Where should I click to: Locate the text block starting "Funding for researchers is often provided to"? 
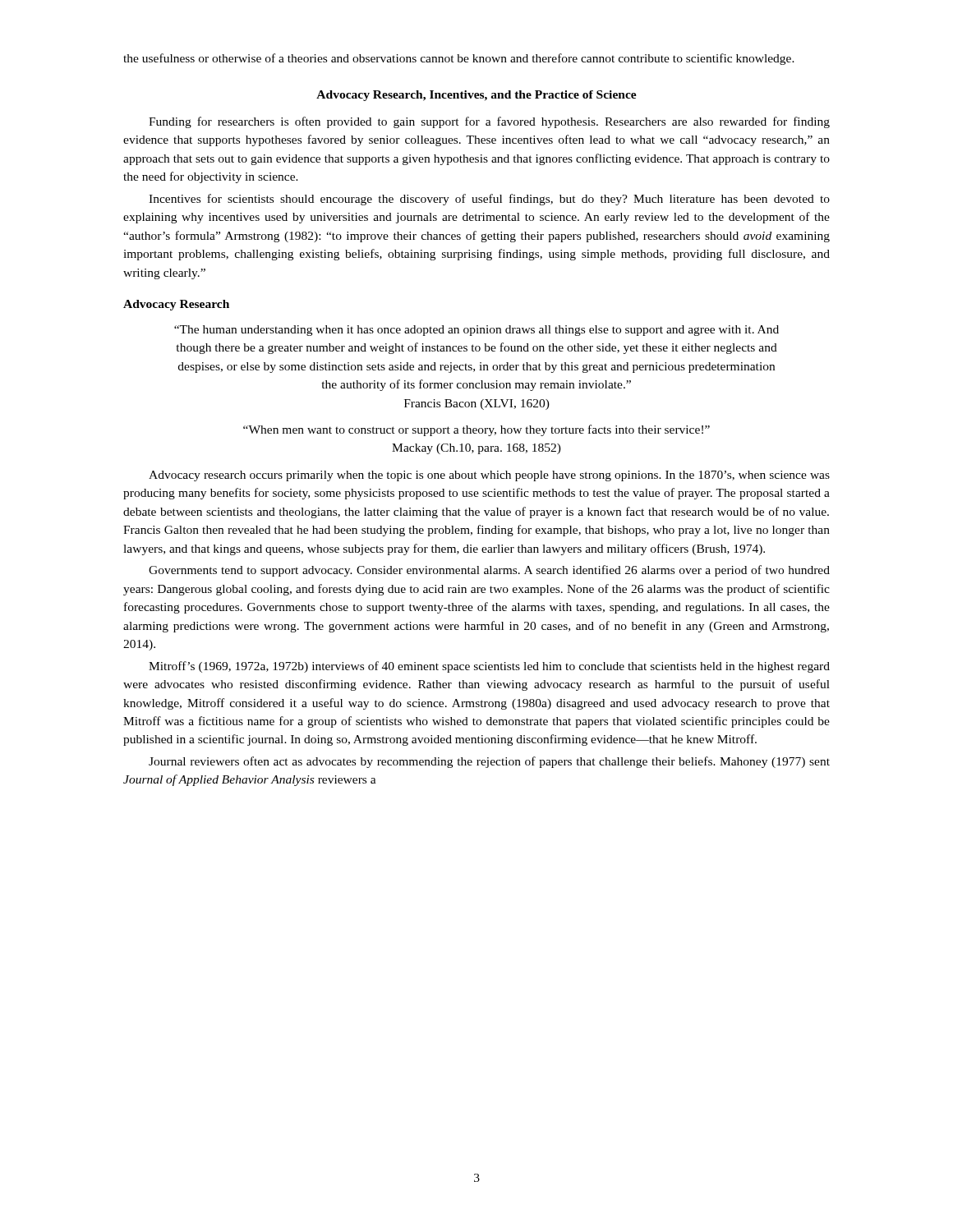[x=476, y=197]
